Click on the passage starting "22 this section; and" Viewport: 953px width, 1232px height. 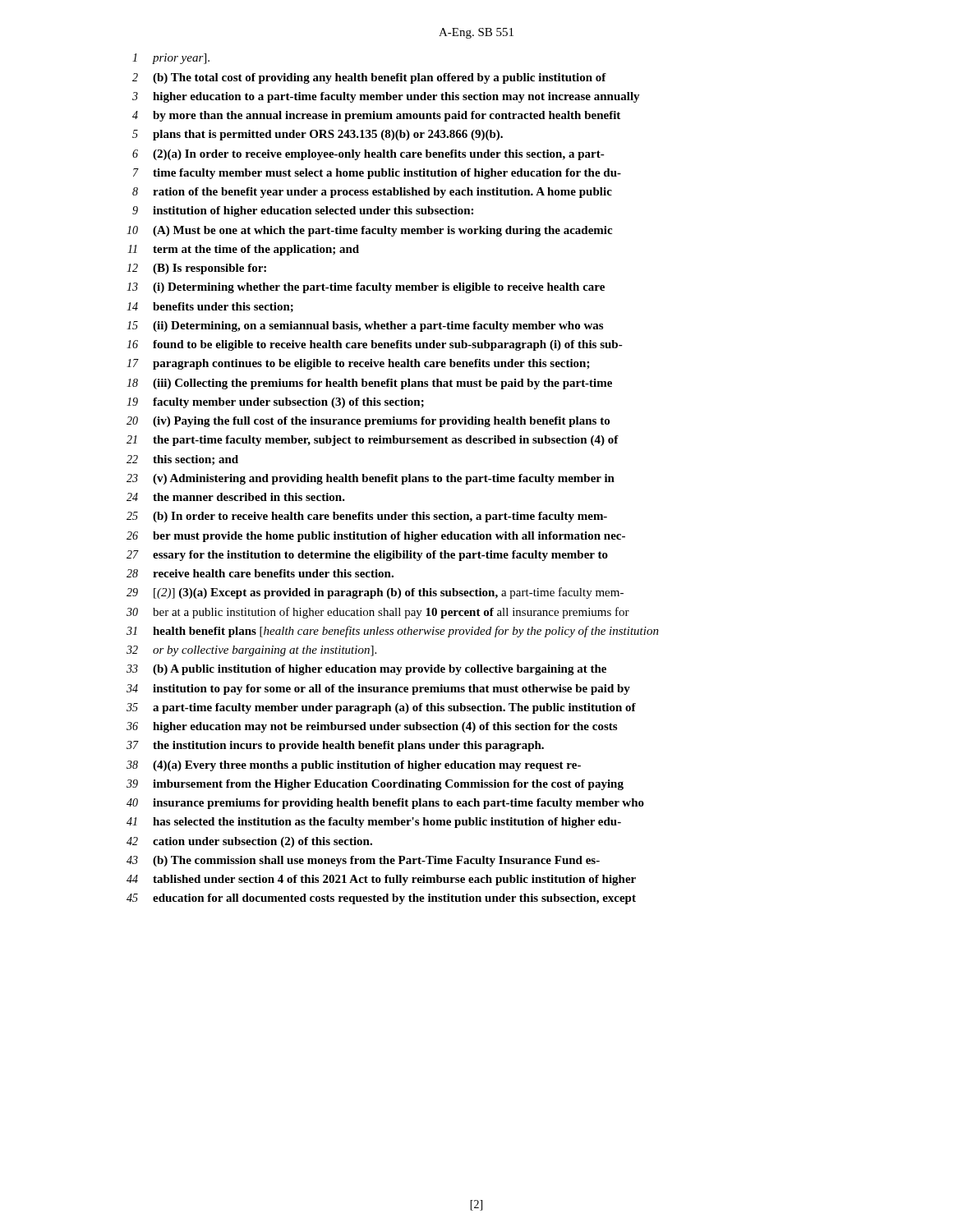click(182, 460)
